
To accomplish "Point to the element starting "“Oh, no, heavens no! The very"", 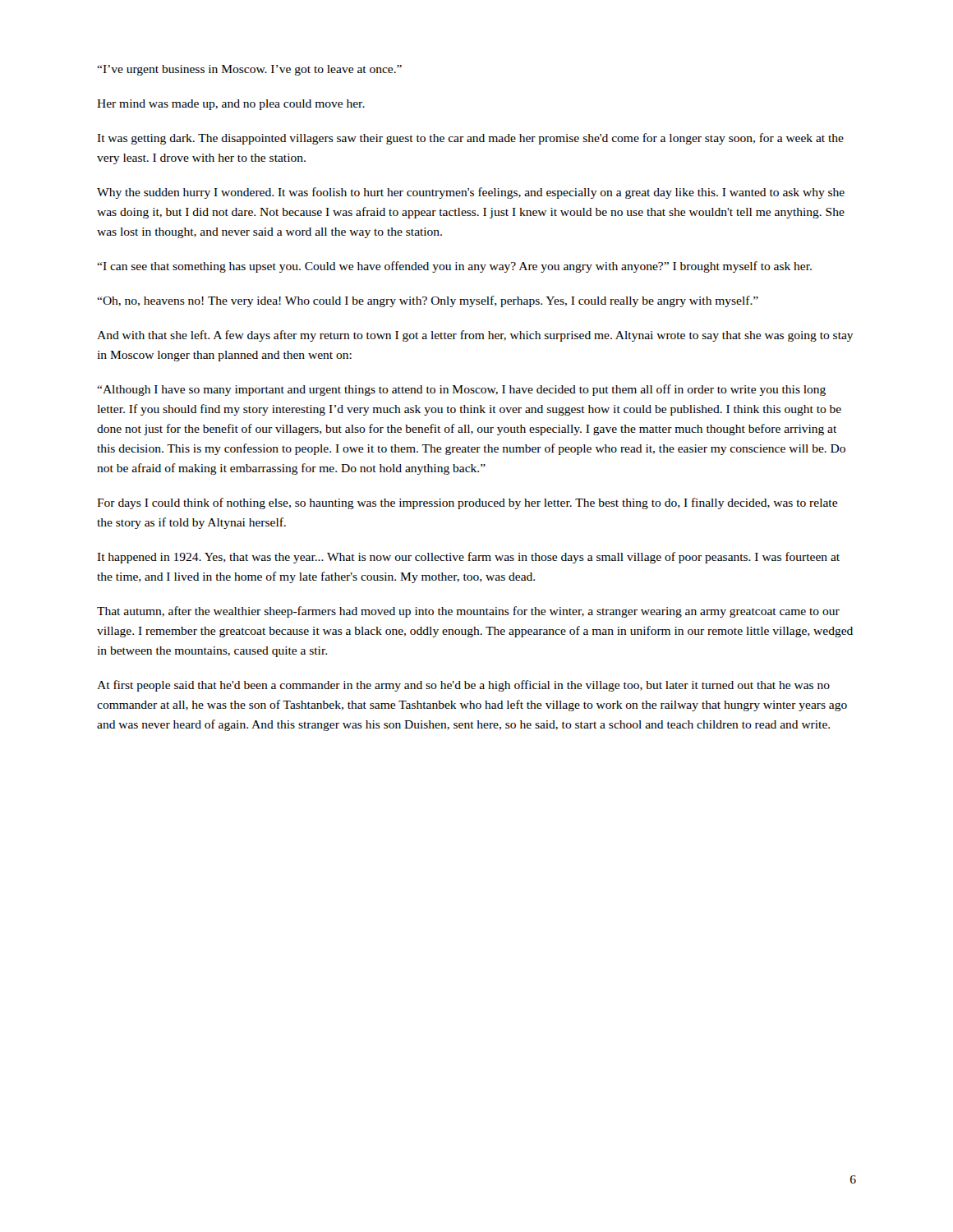I will click(428, 300).
